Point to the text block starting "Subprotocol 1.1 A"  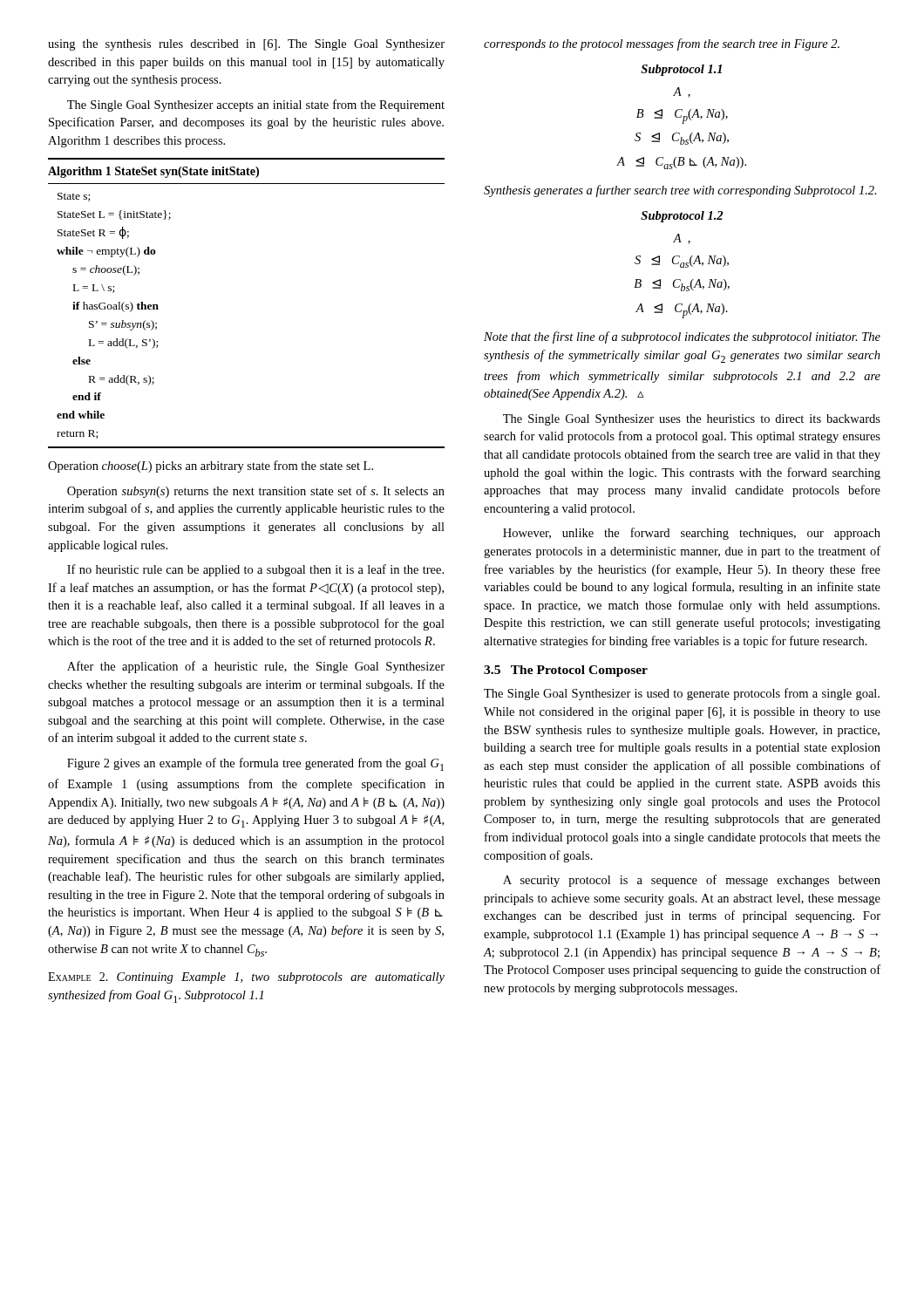(682, 117)
